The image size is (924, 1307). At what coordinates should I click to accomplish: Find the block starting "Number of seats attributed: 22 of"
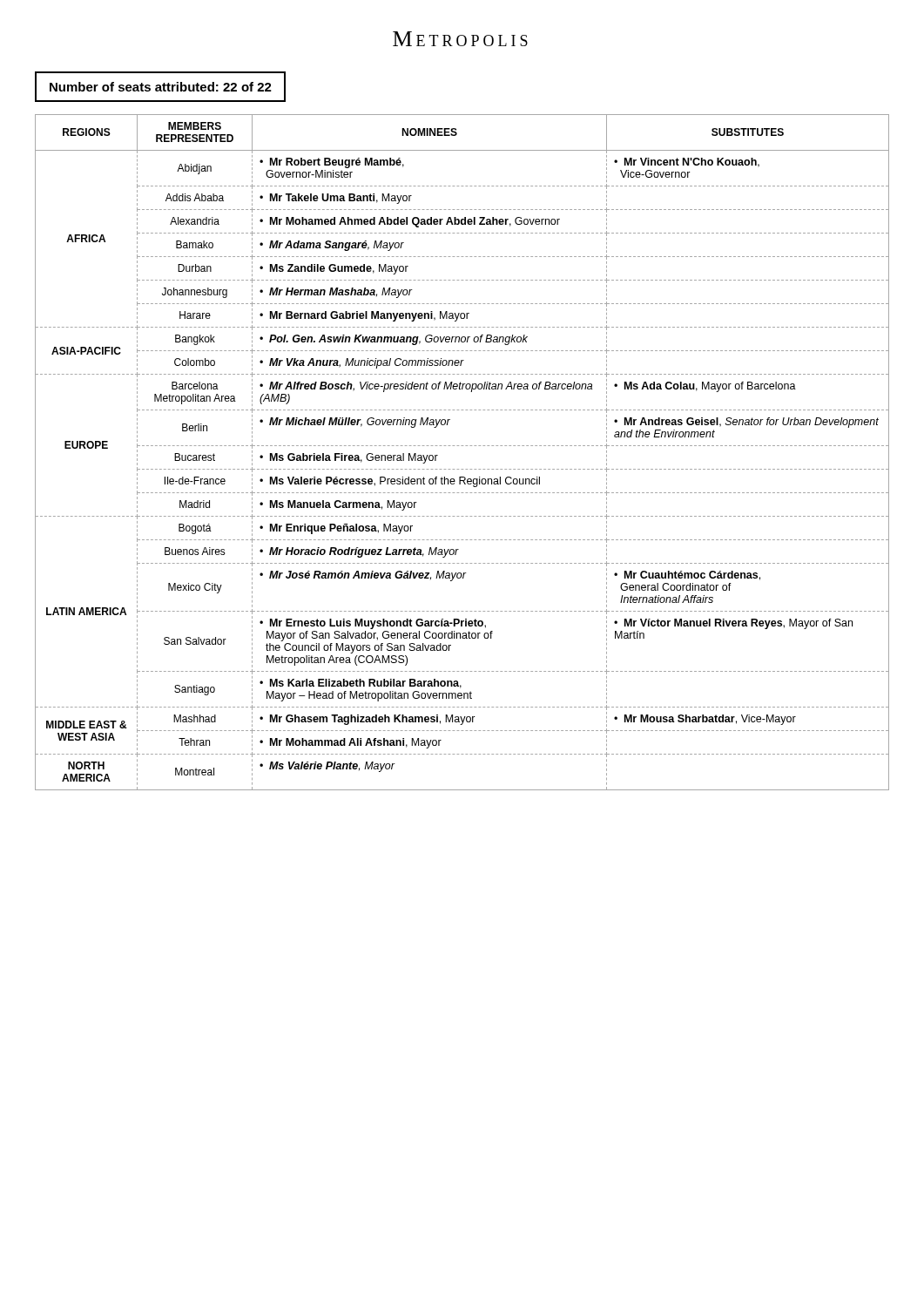[160, 87]
